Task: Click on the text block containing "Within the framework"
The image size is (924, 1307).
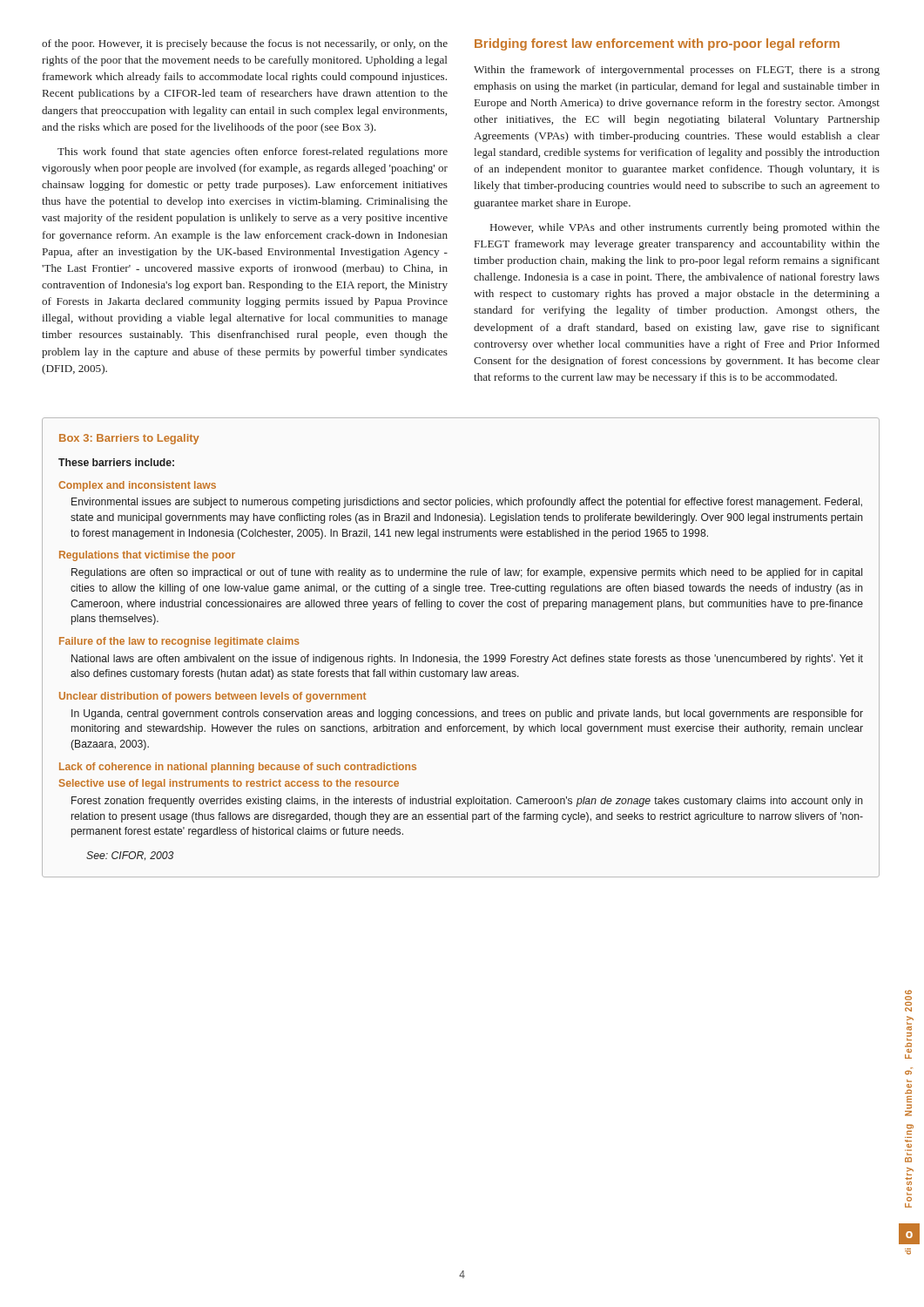Action: coord(677,223)
